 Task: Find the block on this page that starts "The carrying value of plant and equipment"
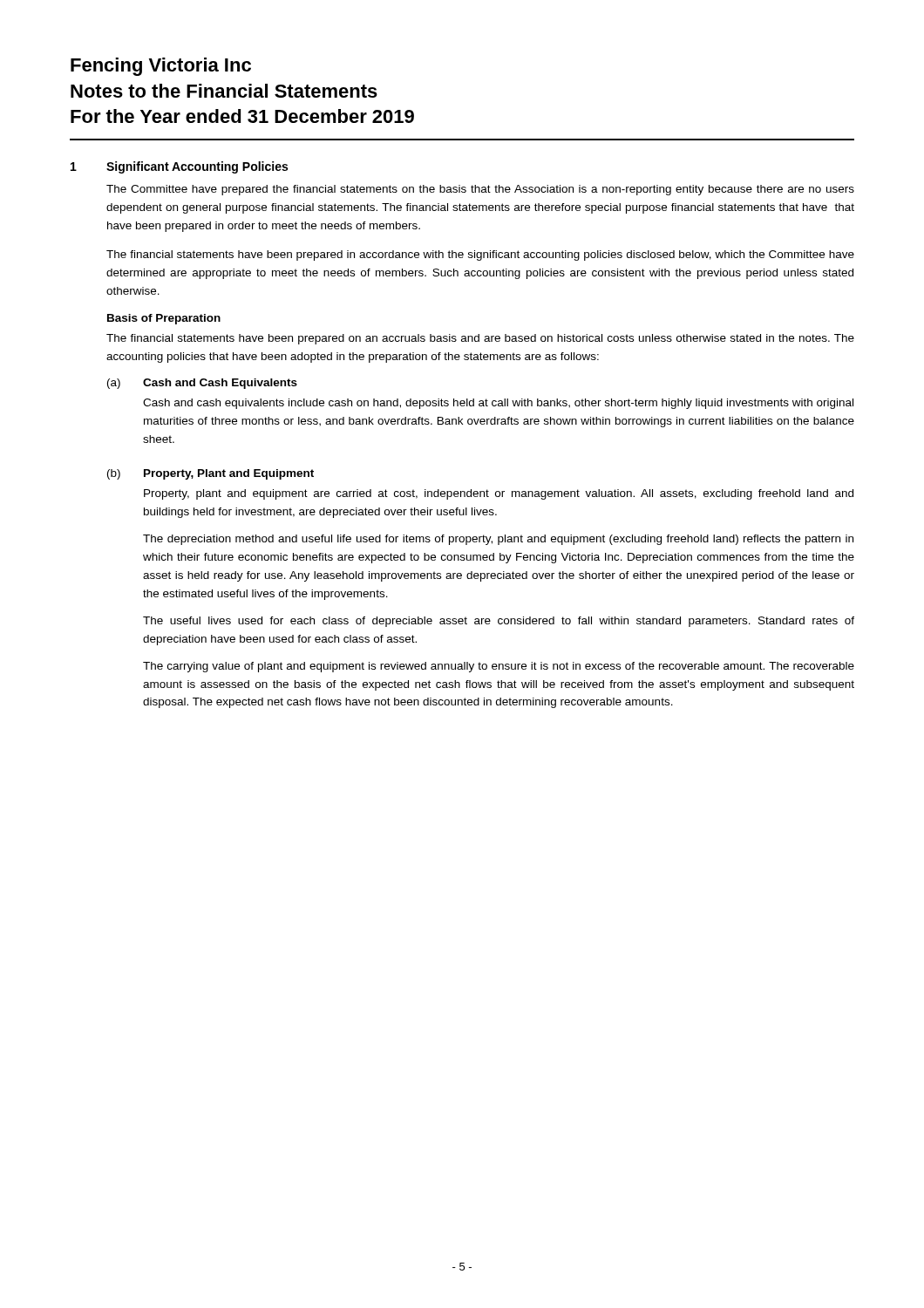click(x=499, y=684)
